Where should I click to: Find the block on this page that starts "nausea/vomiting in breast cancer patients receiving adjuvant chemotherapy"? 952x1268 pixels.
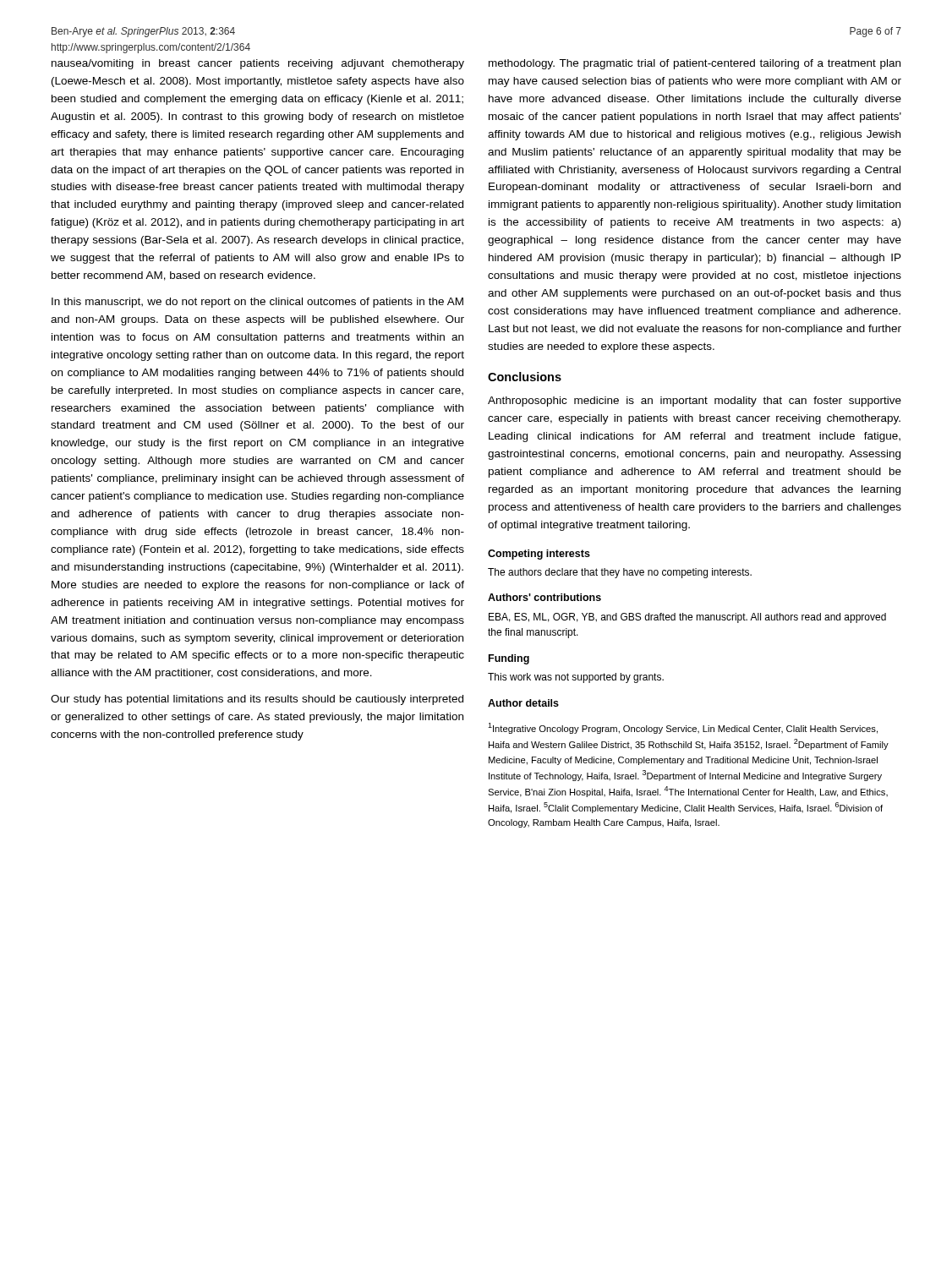(257, 170)
